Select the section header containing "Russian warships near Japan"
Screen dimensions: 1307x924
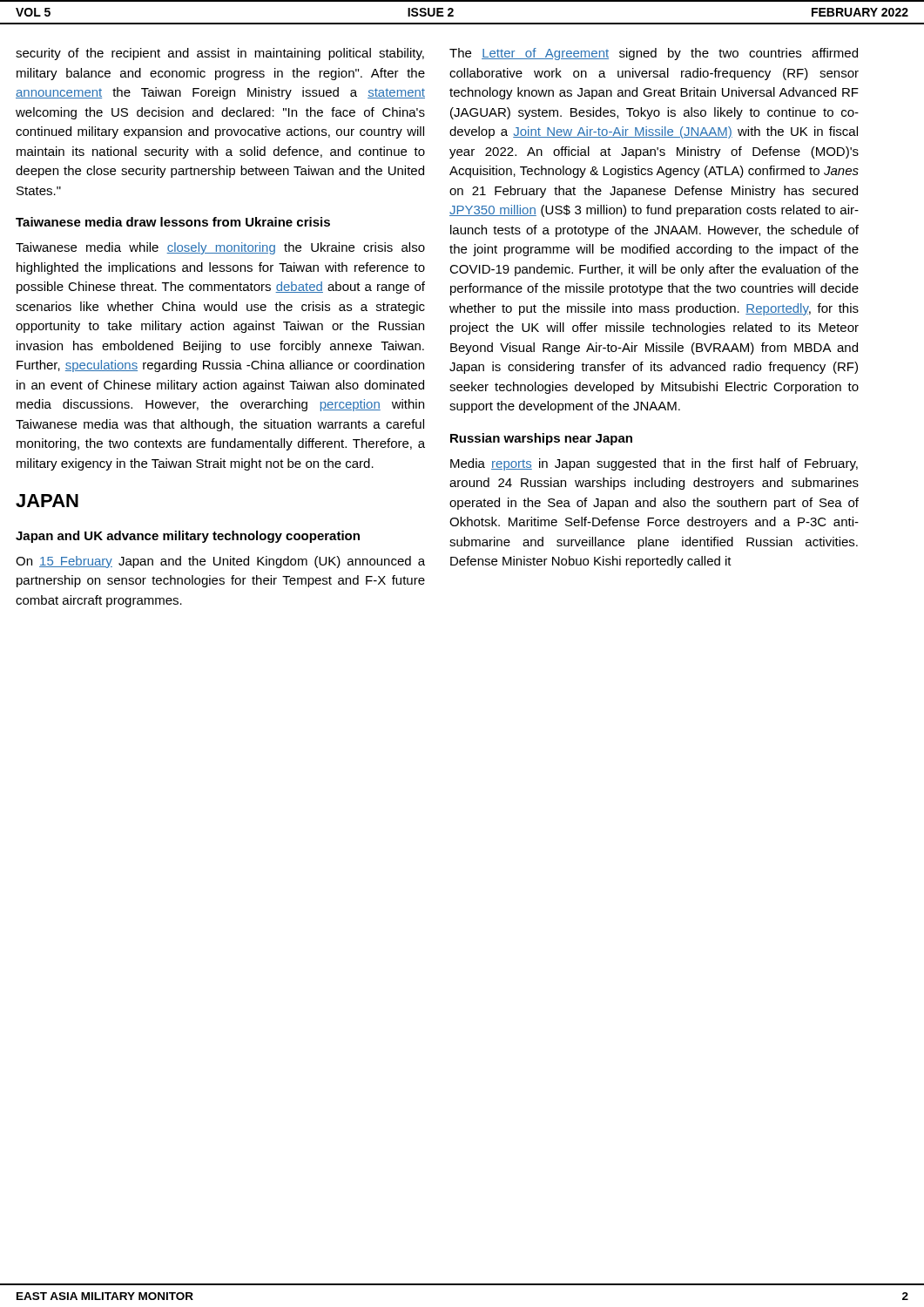tap(541, 437)
